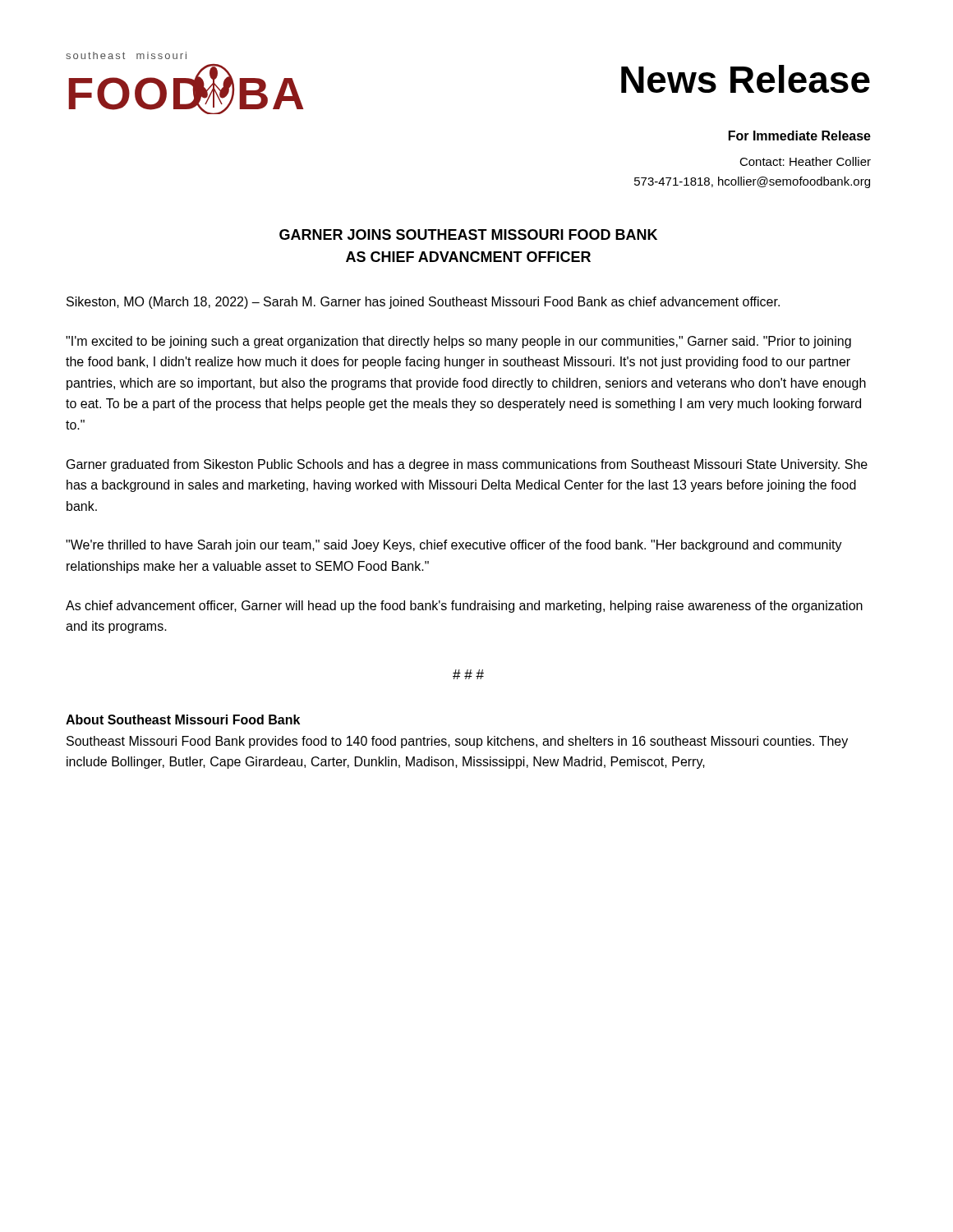Viewport: 953px width, 1232px height.
Task: Click on the block starting ""We're thrilled to have Sarah"
Action: pos(454,556)
